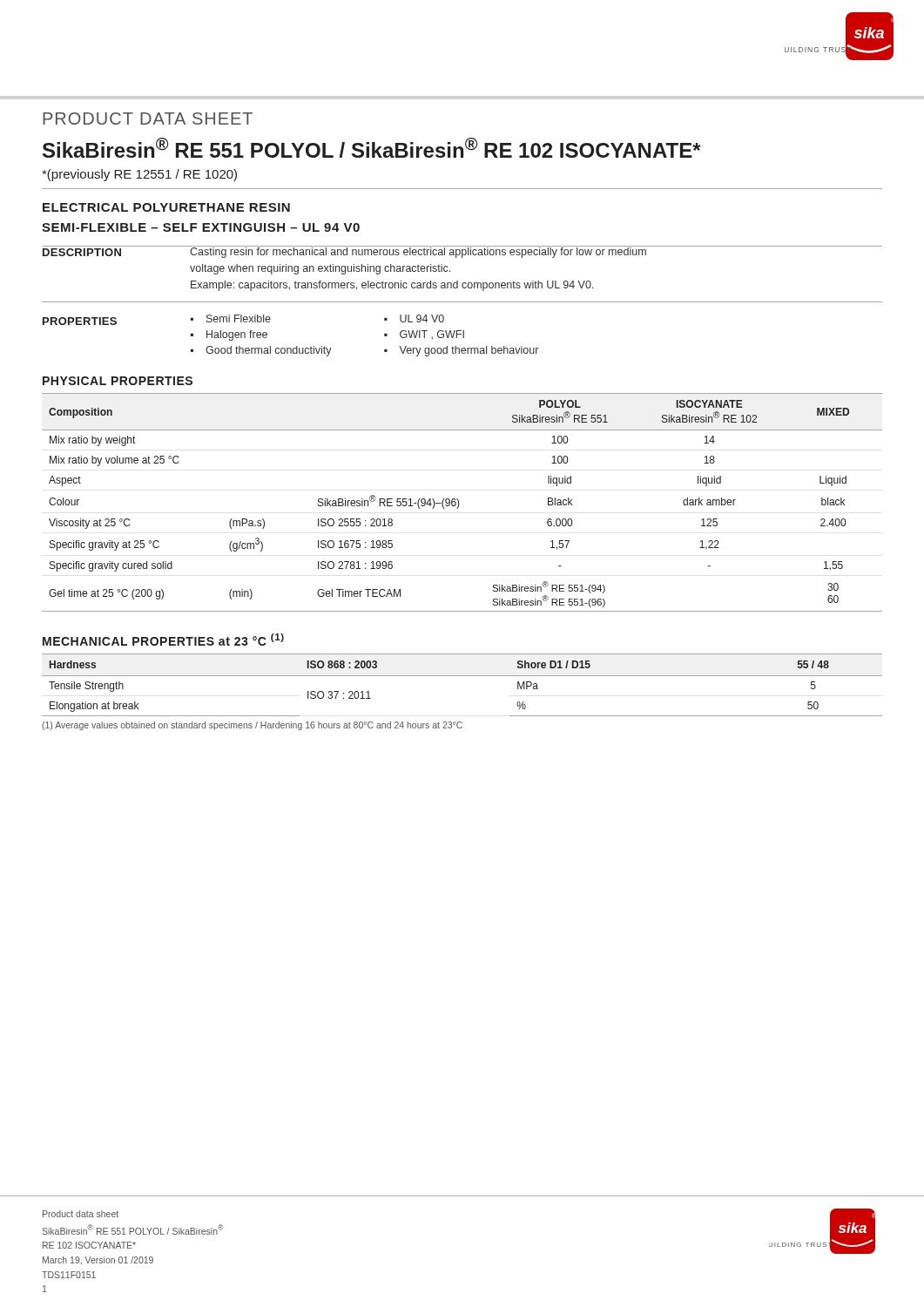Viewport: 924px width, 1307px height.
Task: Locate the text "(previously RE 12551 / RE 1020)"
Action: tap(140, 174)
